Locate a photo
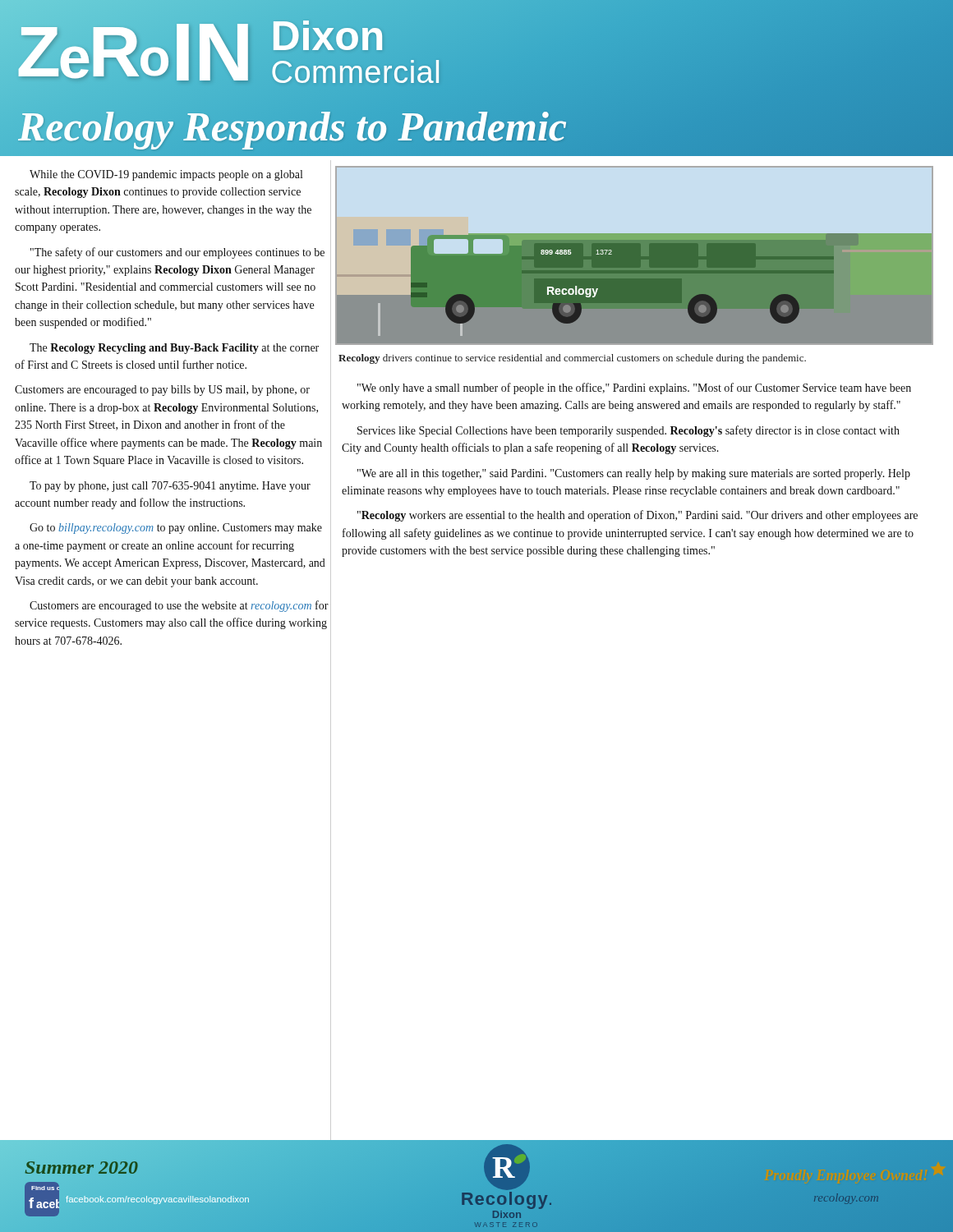Image resolution: width=953 pixels, height=1232 pixels. tap(634, 255)
